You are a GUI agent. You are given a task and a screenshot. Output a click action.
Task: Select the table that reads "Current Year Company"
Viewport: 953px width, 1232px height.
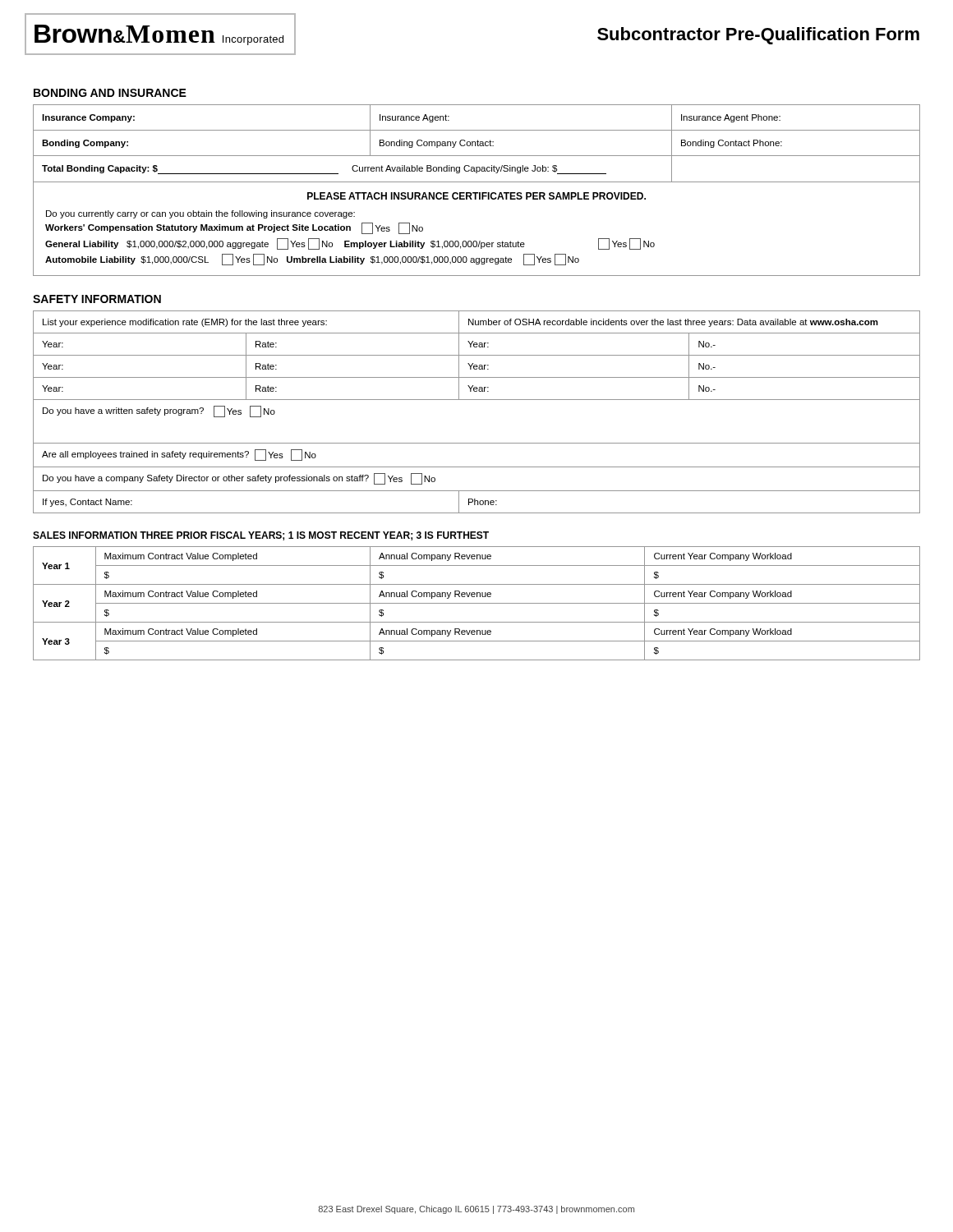476,603
